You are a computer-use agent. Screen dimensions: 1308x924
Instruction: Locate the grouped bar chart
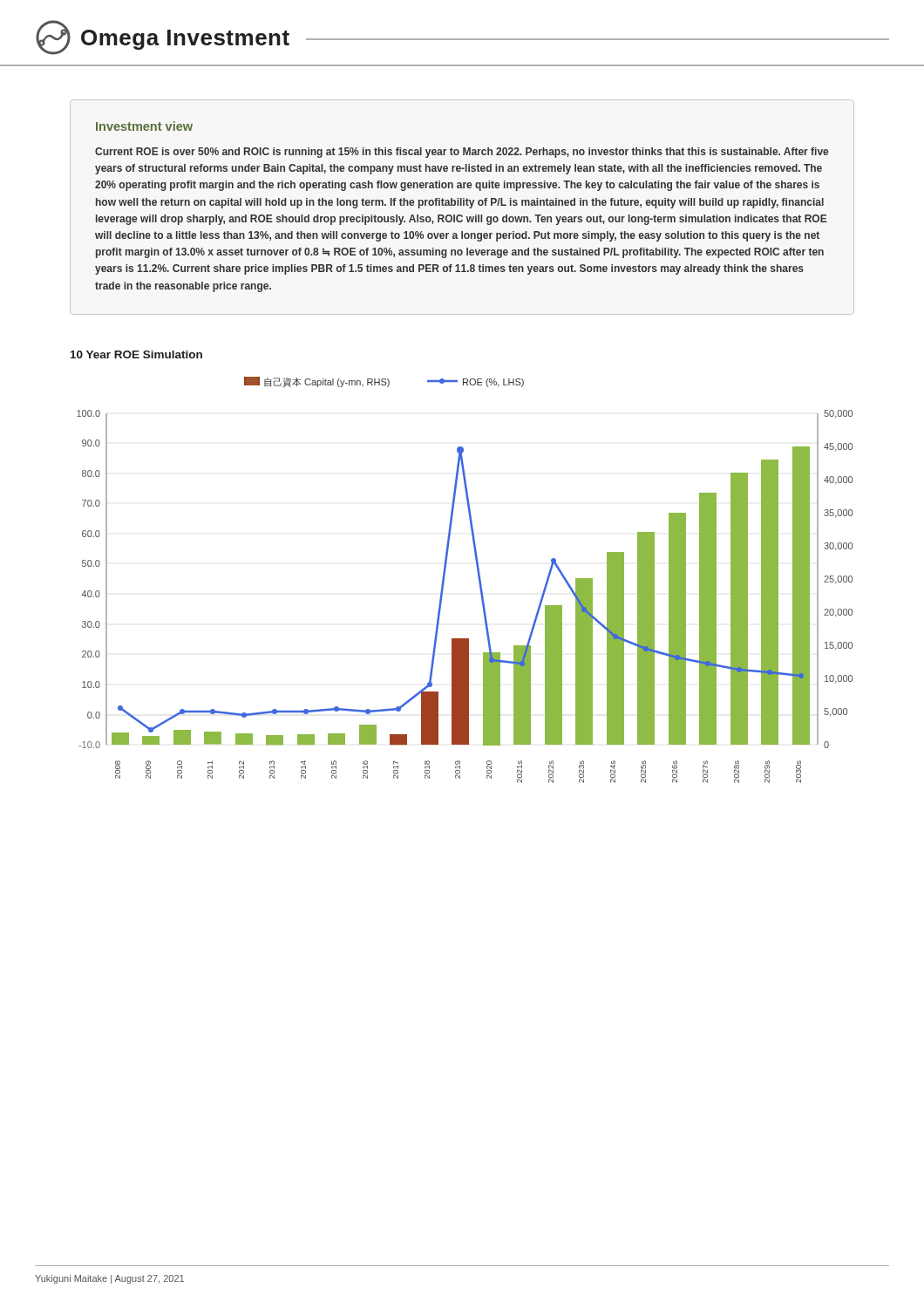click(462, 596)
